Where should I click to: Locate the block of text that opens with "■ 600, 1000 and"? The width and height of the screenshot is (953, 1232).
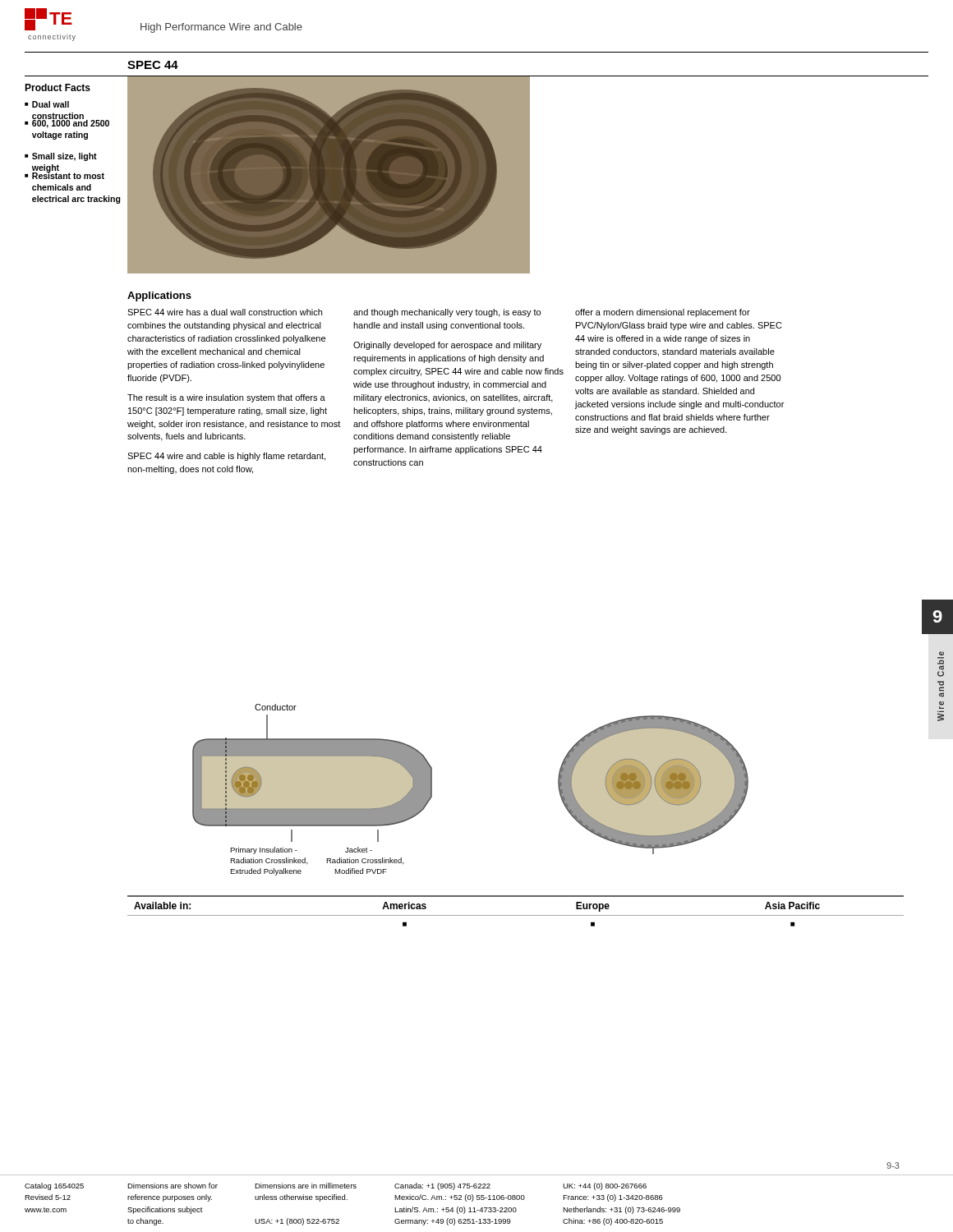73,129
